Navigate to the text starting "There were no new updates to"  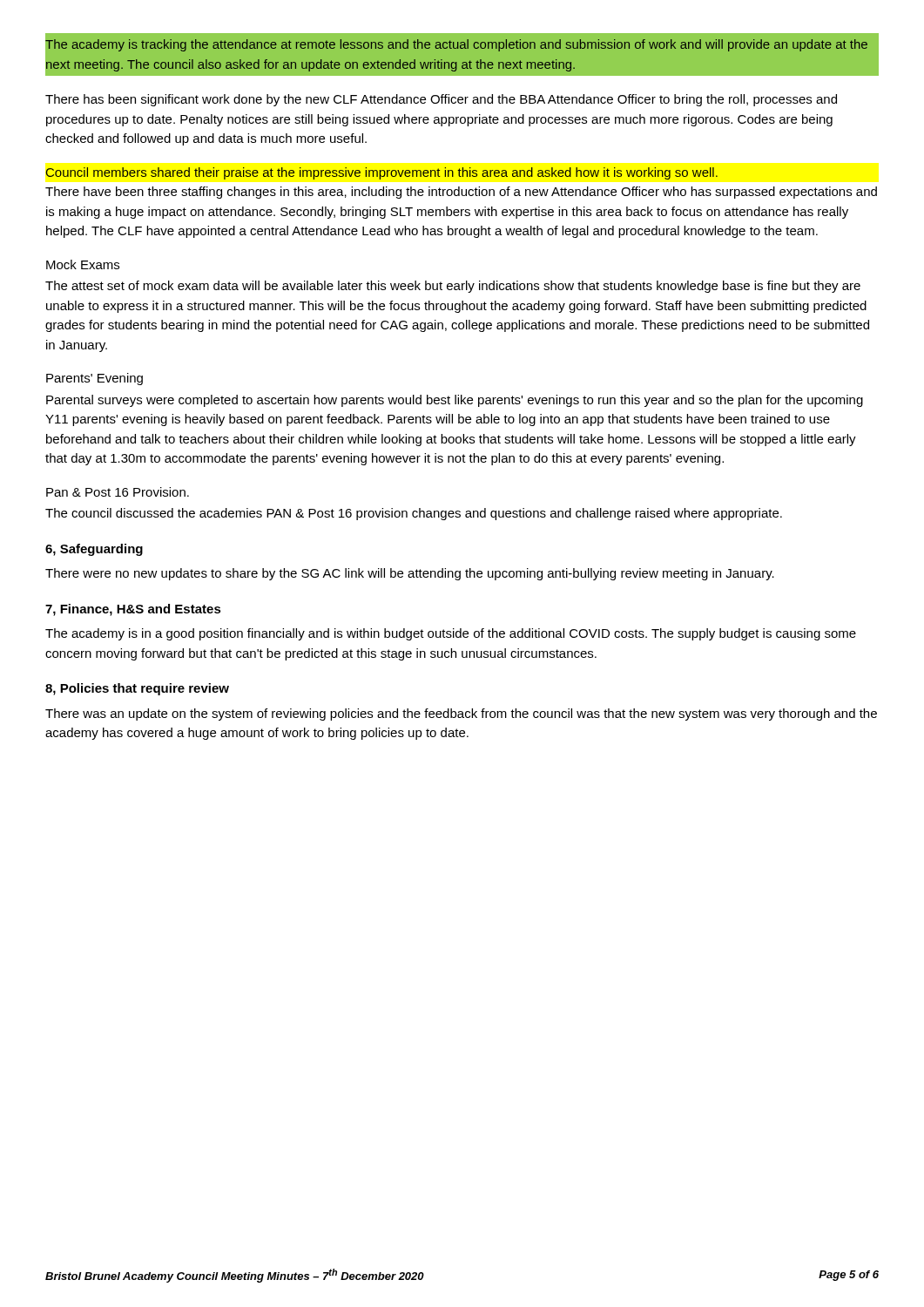tap(410, 573)
